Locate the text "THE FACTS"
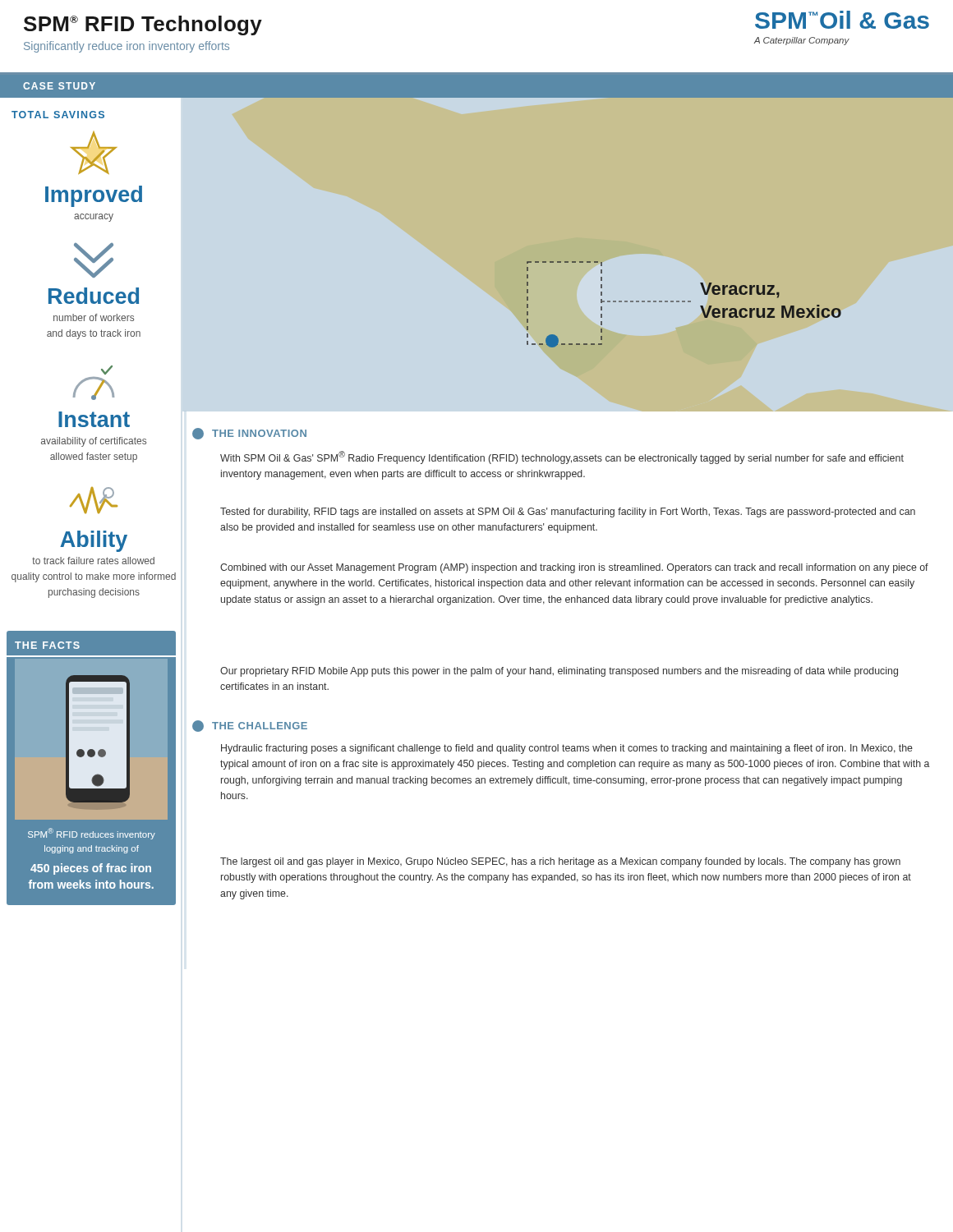This screenshot has height=1232, width=953. coord(91,643)
